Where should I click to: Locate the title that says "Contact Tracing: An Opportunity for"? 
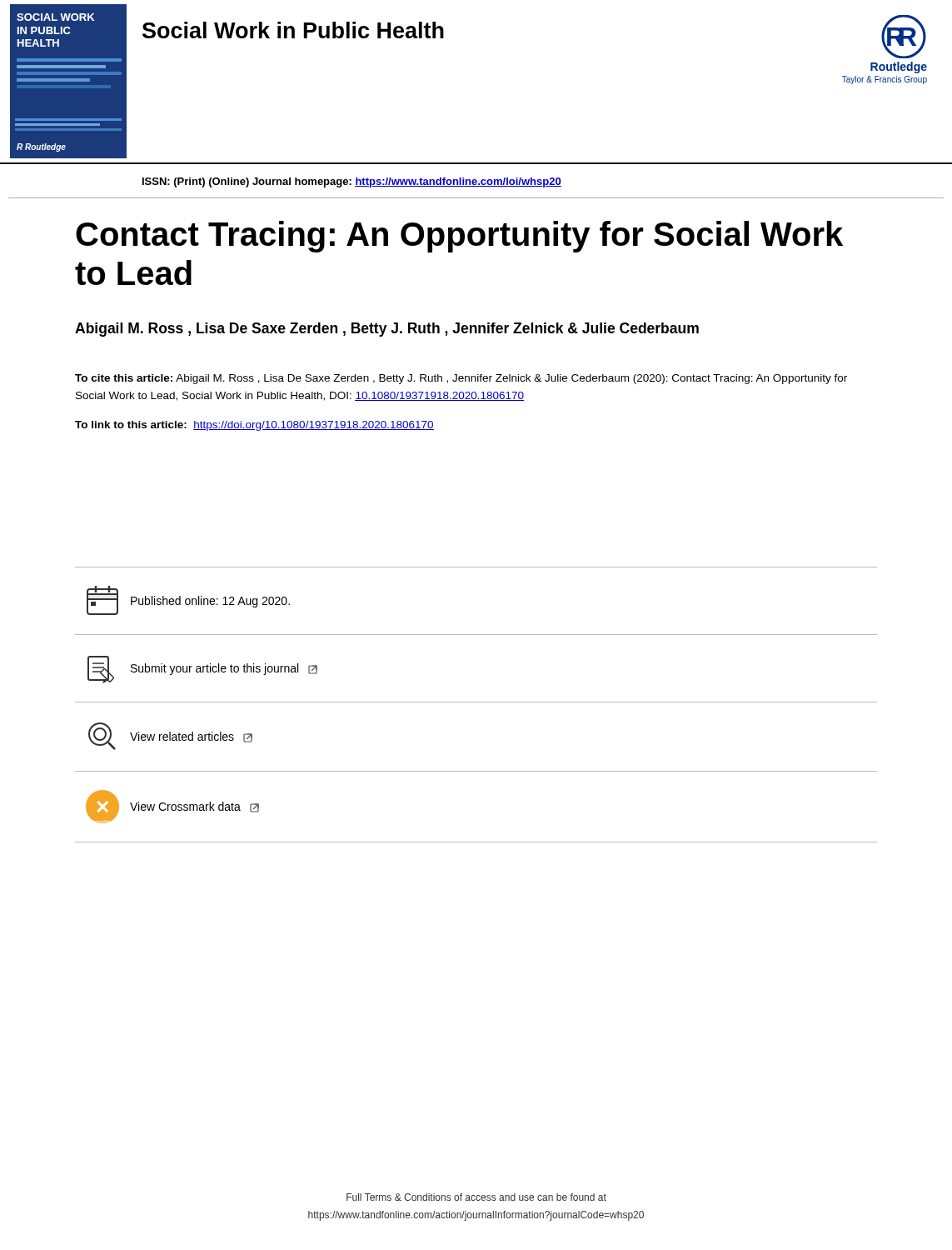[459, 254]
